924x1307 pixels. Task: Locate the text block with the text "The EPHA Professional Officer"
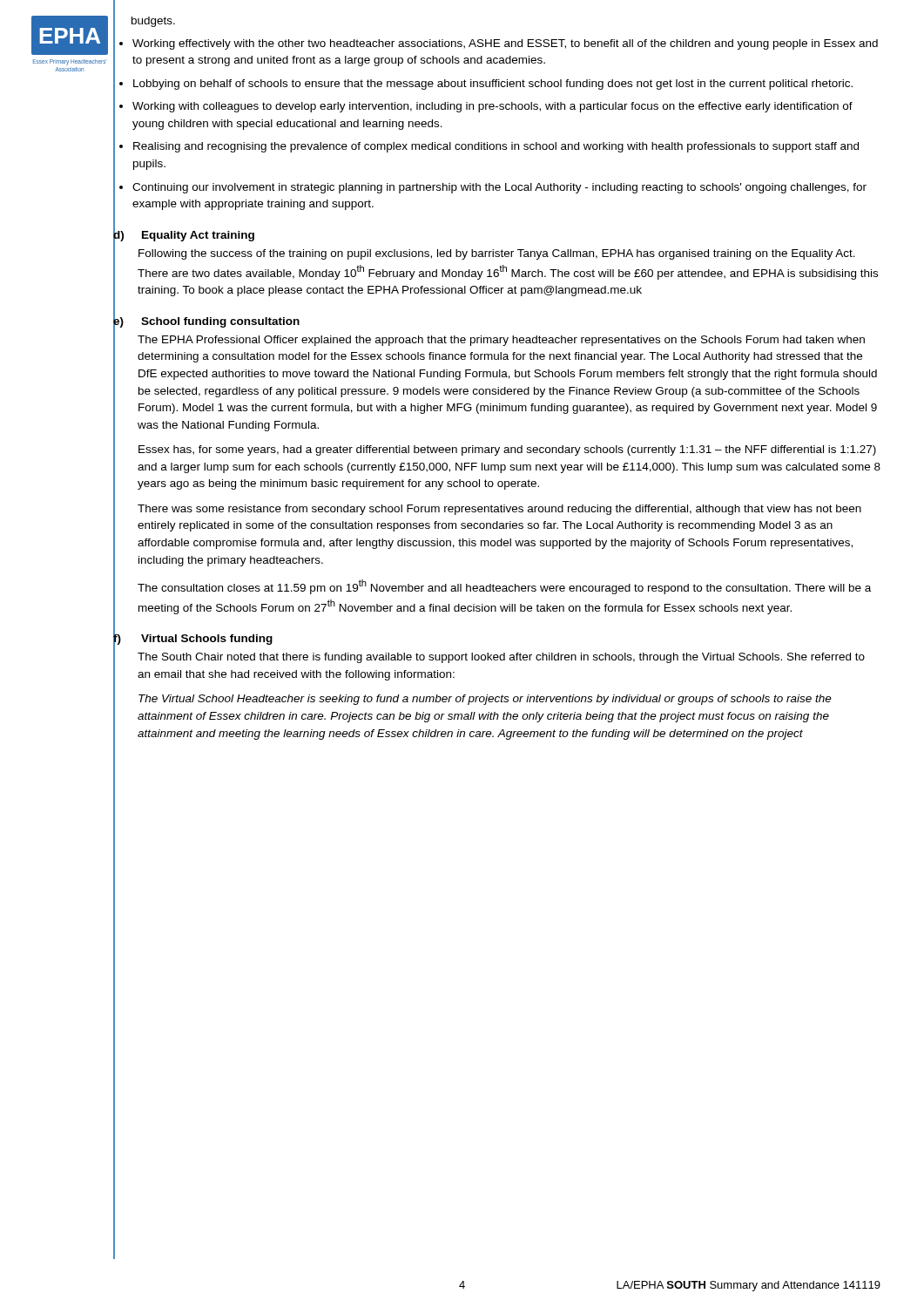click(507, 382)
